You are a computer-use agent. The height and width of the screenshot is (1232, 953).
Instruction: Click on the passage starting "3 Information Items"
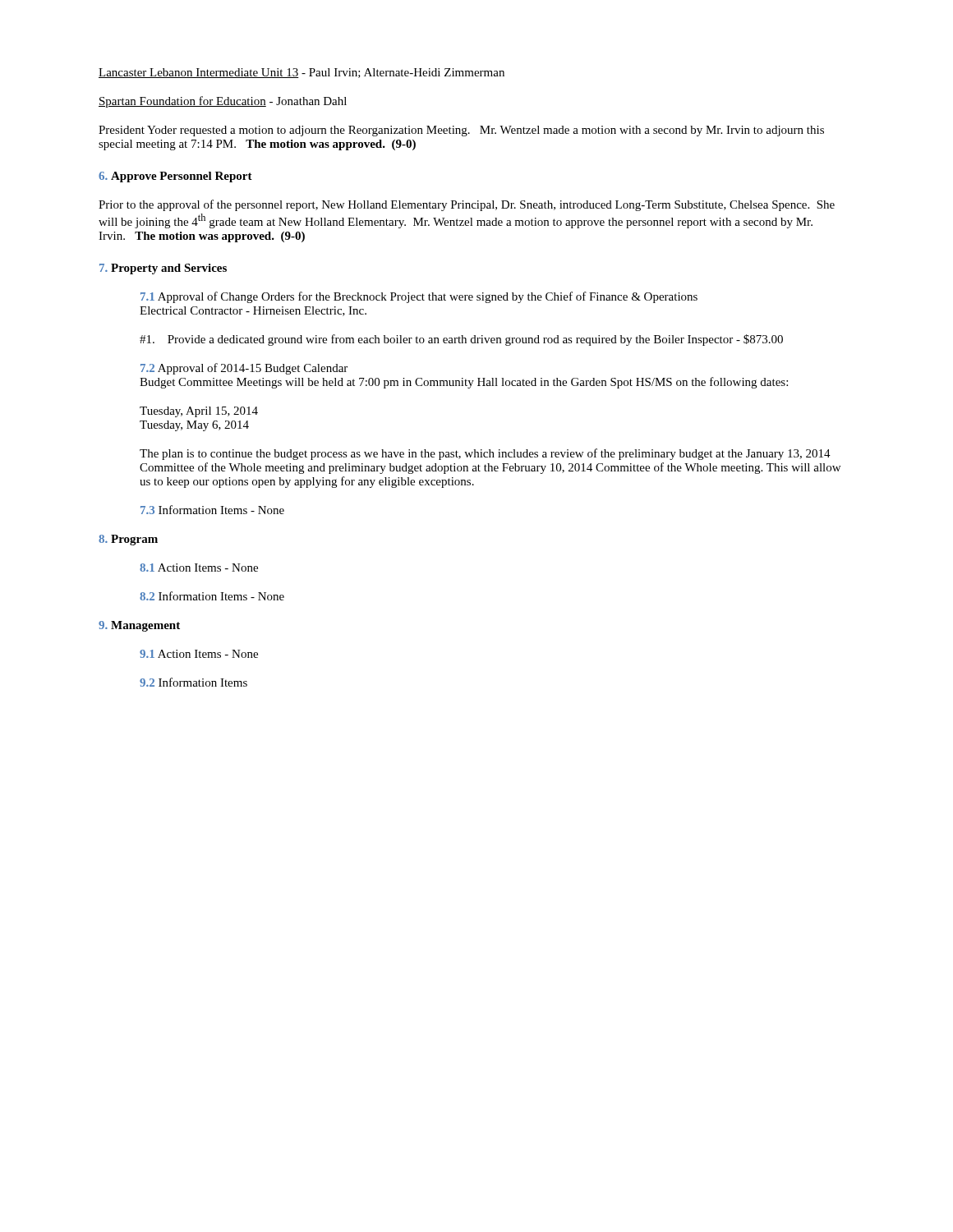[x=212, y=510]
